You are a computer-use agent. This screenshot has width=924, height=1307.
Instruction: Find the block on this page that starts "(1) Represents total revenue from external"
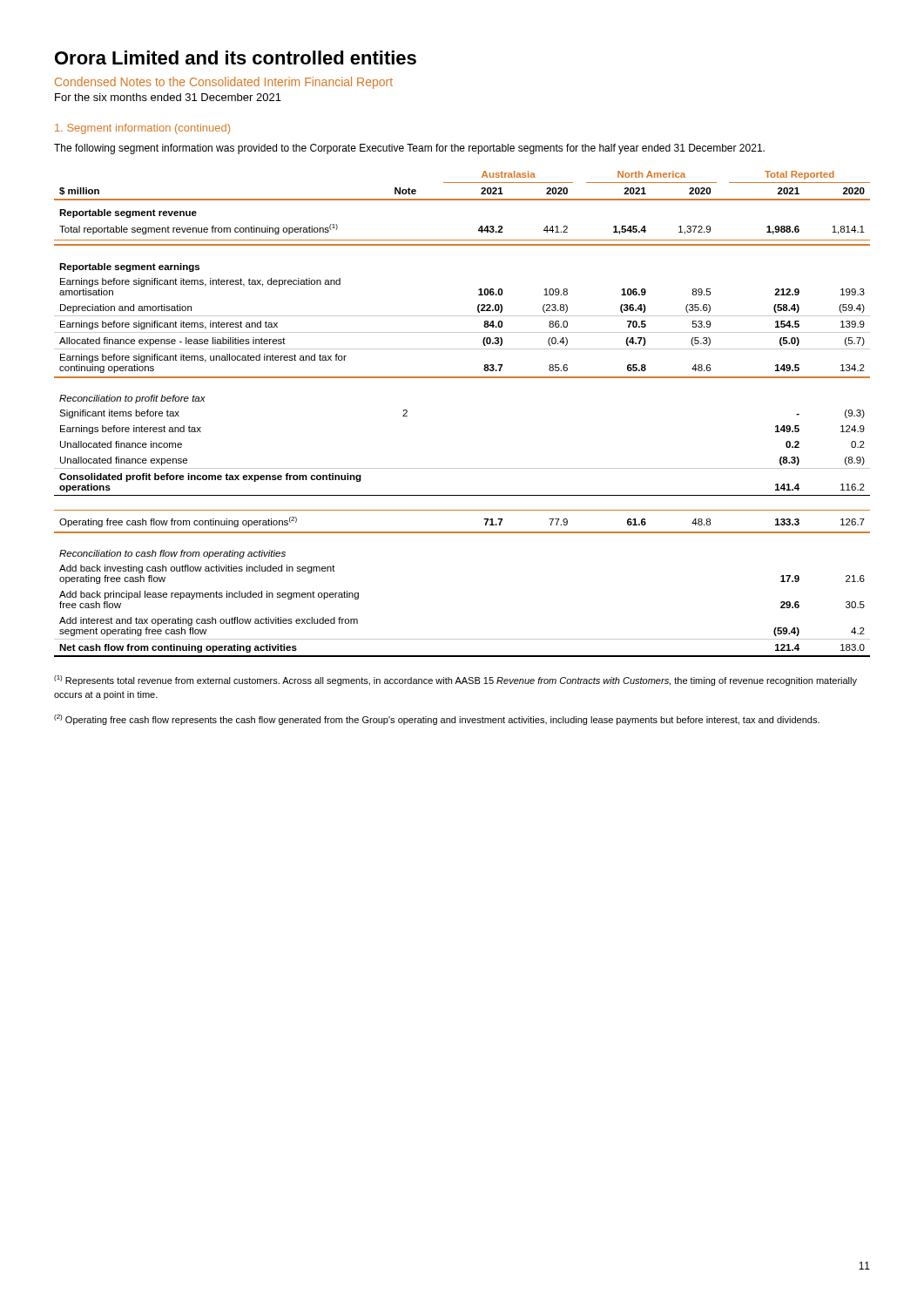pyautogui.click(x=455, y=681)
